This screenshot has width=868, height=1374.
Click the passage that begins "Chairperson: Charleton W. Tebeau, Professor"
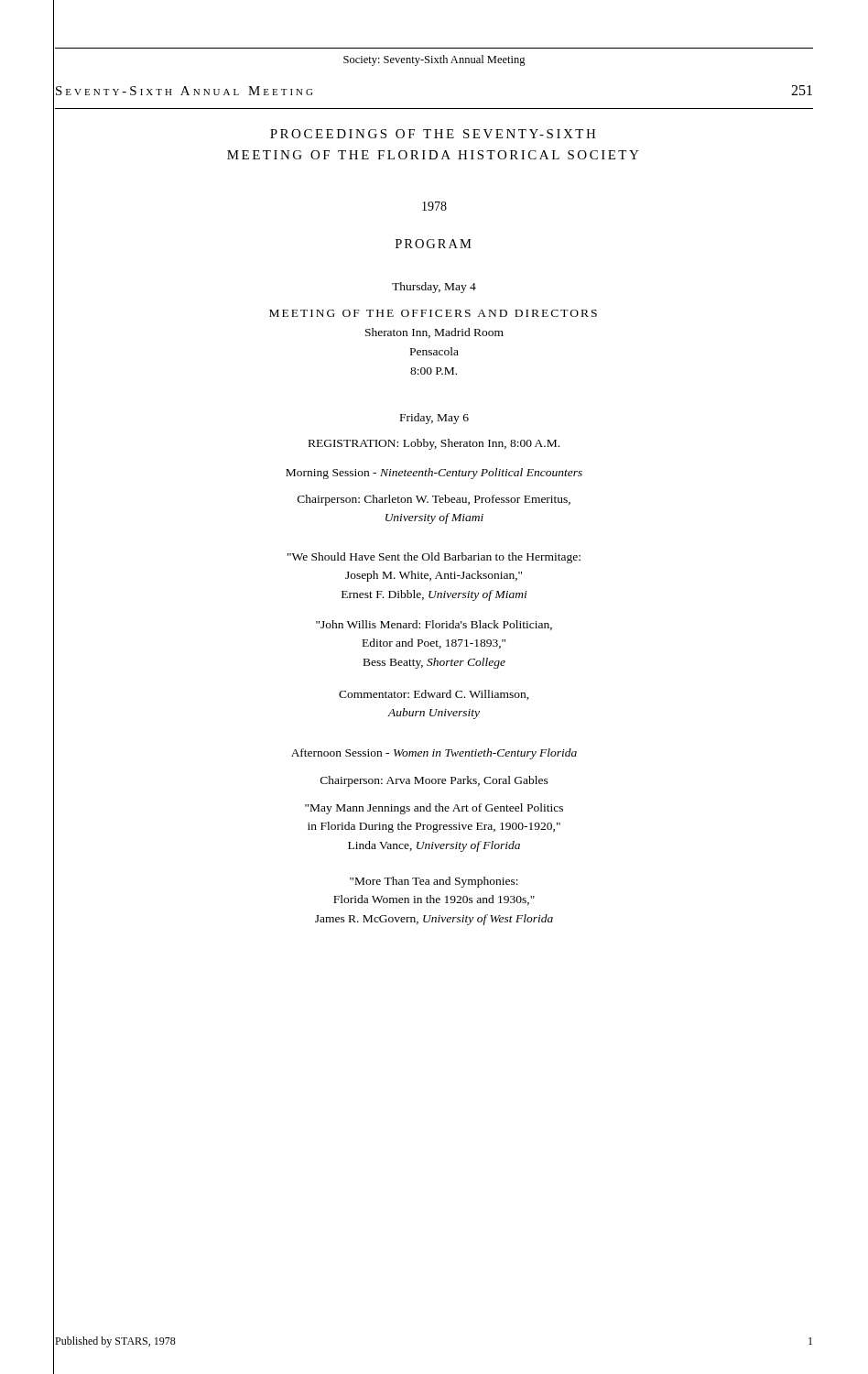[434, 508]
